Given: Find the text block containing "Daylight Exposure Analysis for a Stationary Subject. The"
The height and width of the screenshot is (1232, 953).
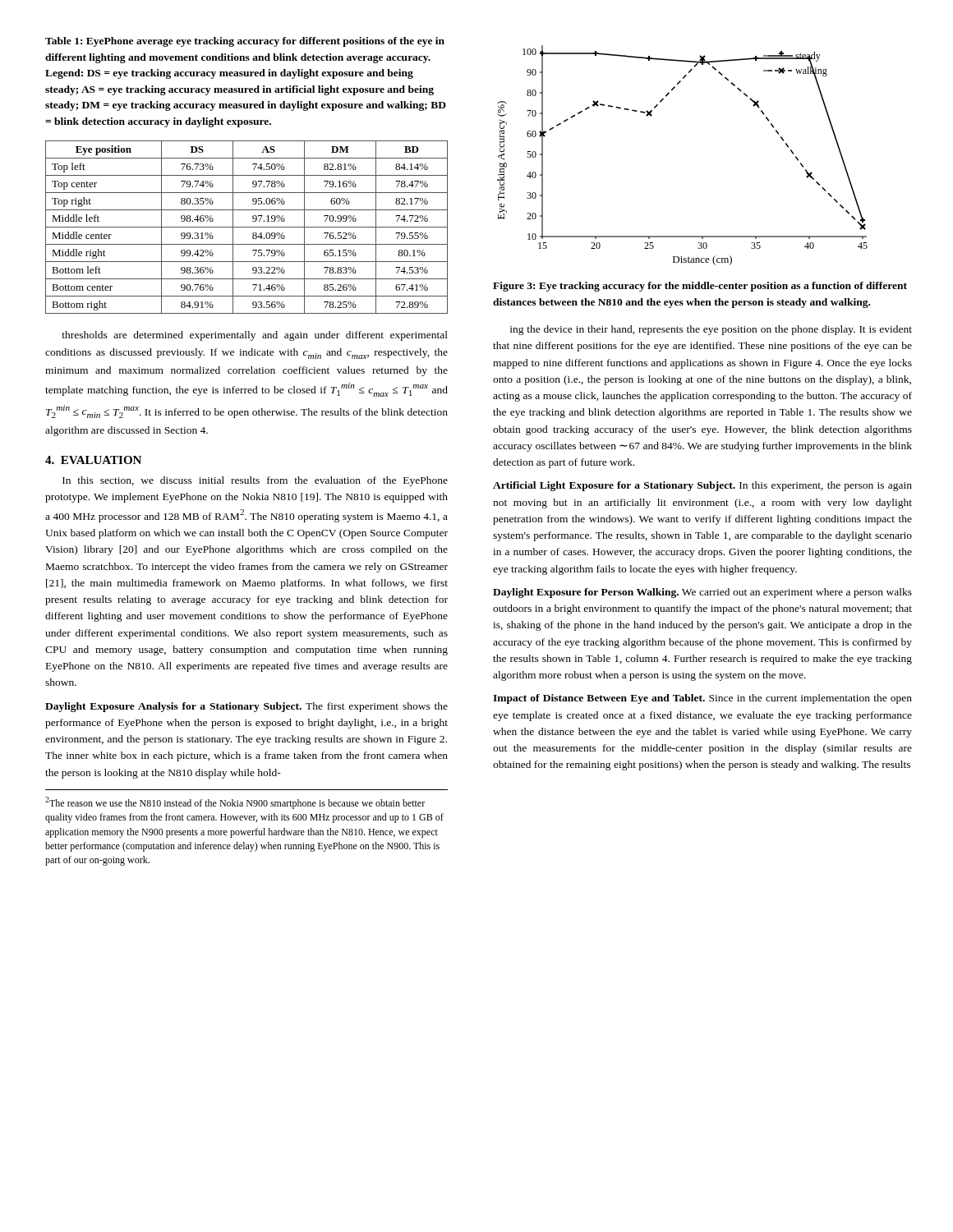Looking at the screenshot, I should [x=246, y=739].
